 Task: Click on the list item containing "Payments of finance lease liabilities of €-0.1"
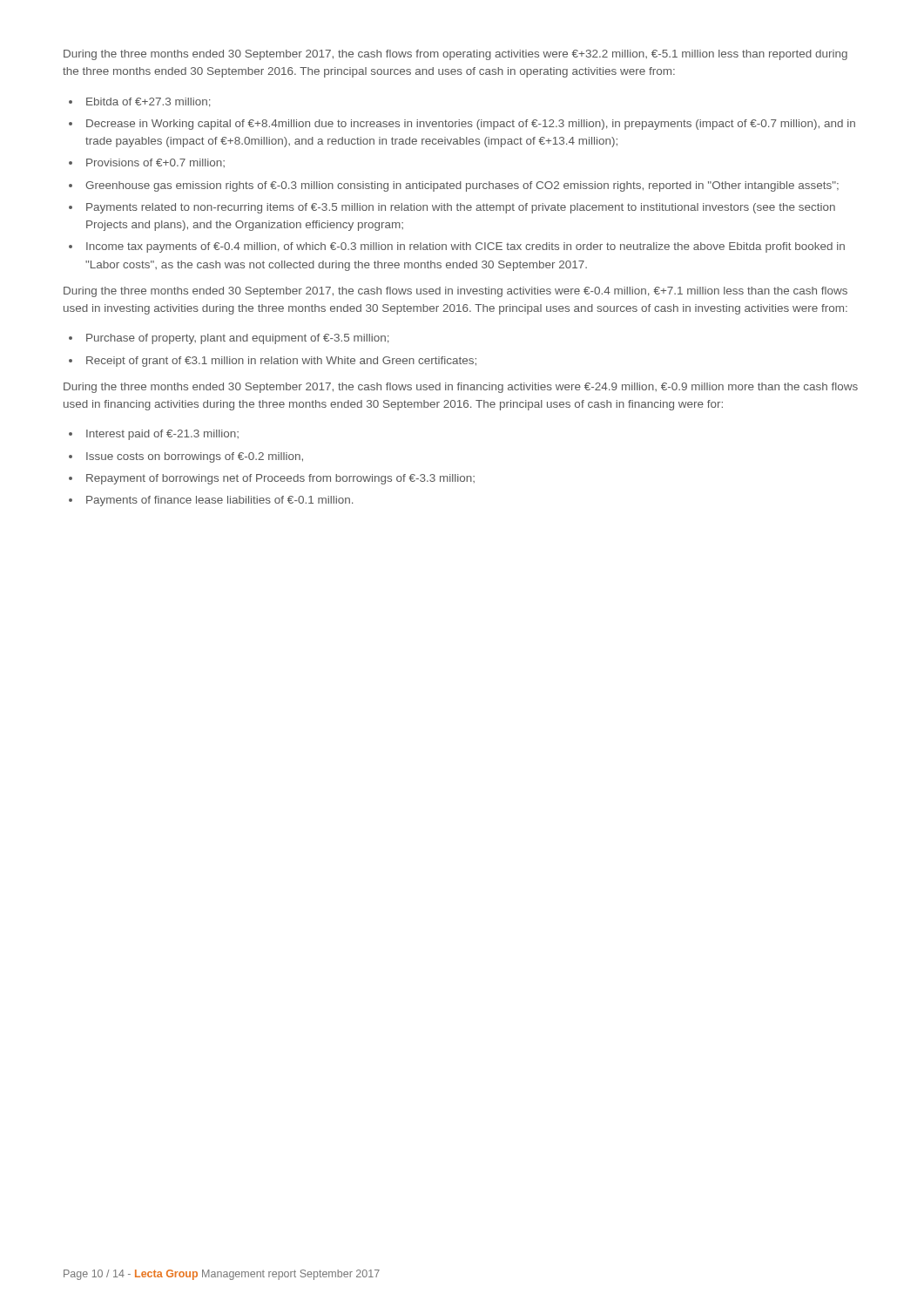pyautogui.click(x=220, y=500)
